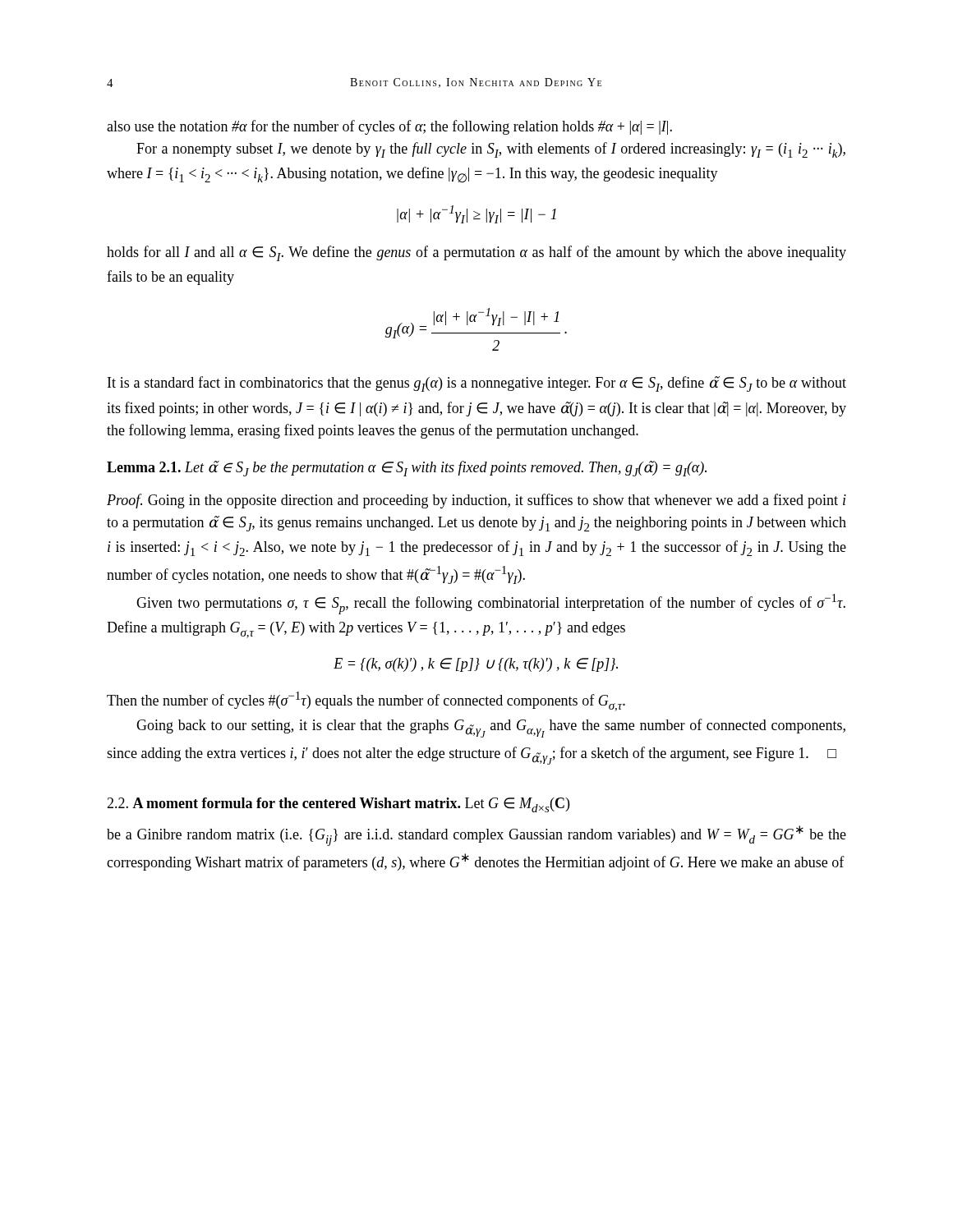953x1232 pixels.
Task: Select the text block starting "Given two permutations σ,"
Action: (x=476, y=615)
